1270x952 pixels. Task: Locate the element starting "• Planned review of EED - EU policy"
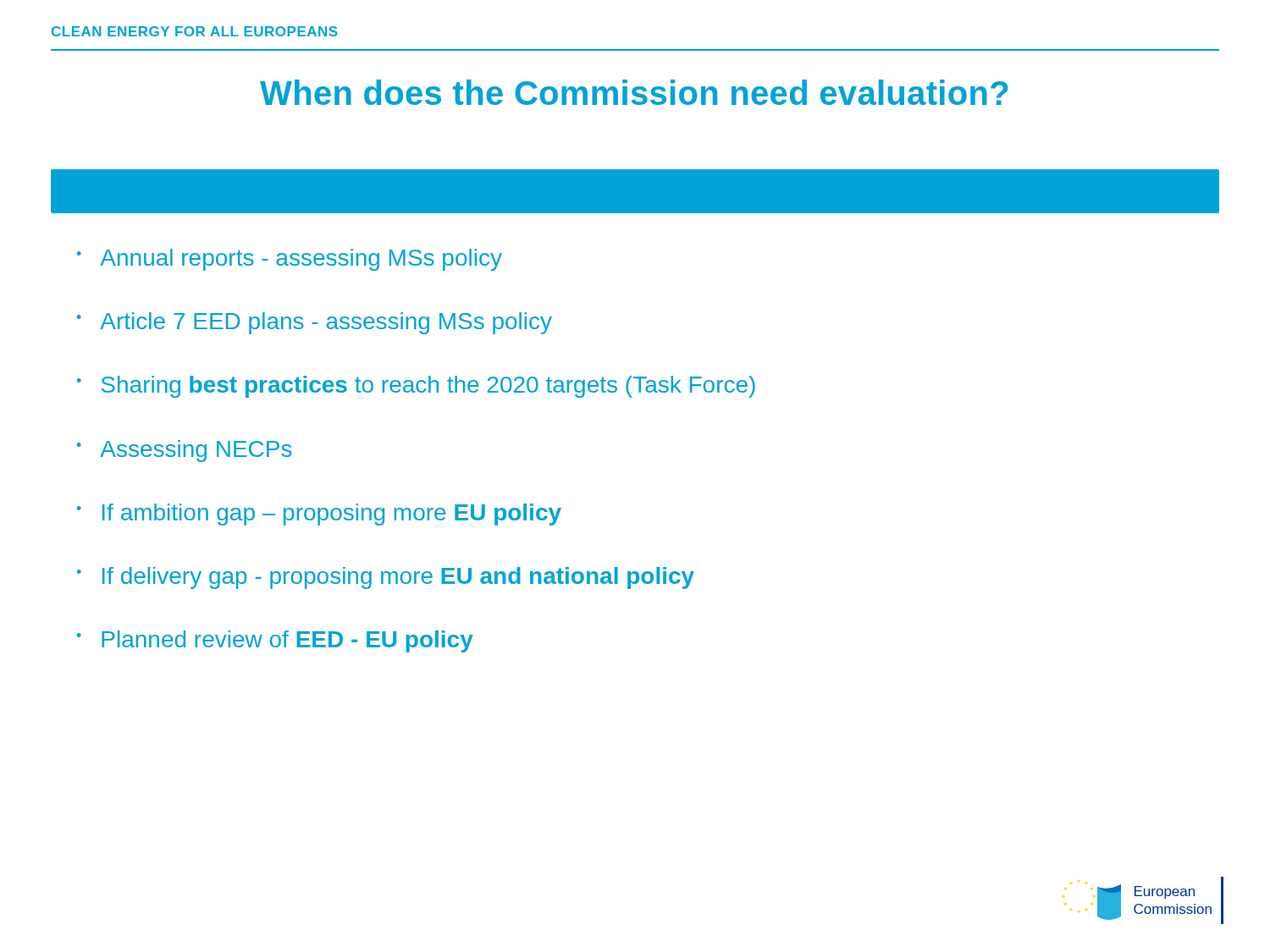tap(275, 640)
